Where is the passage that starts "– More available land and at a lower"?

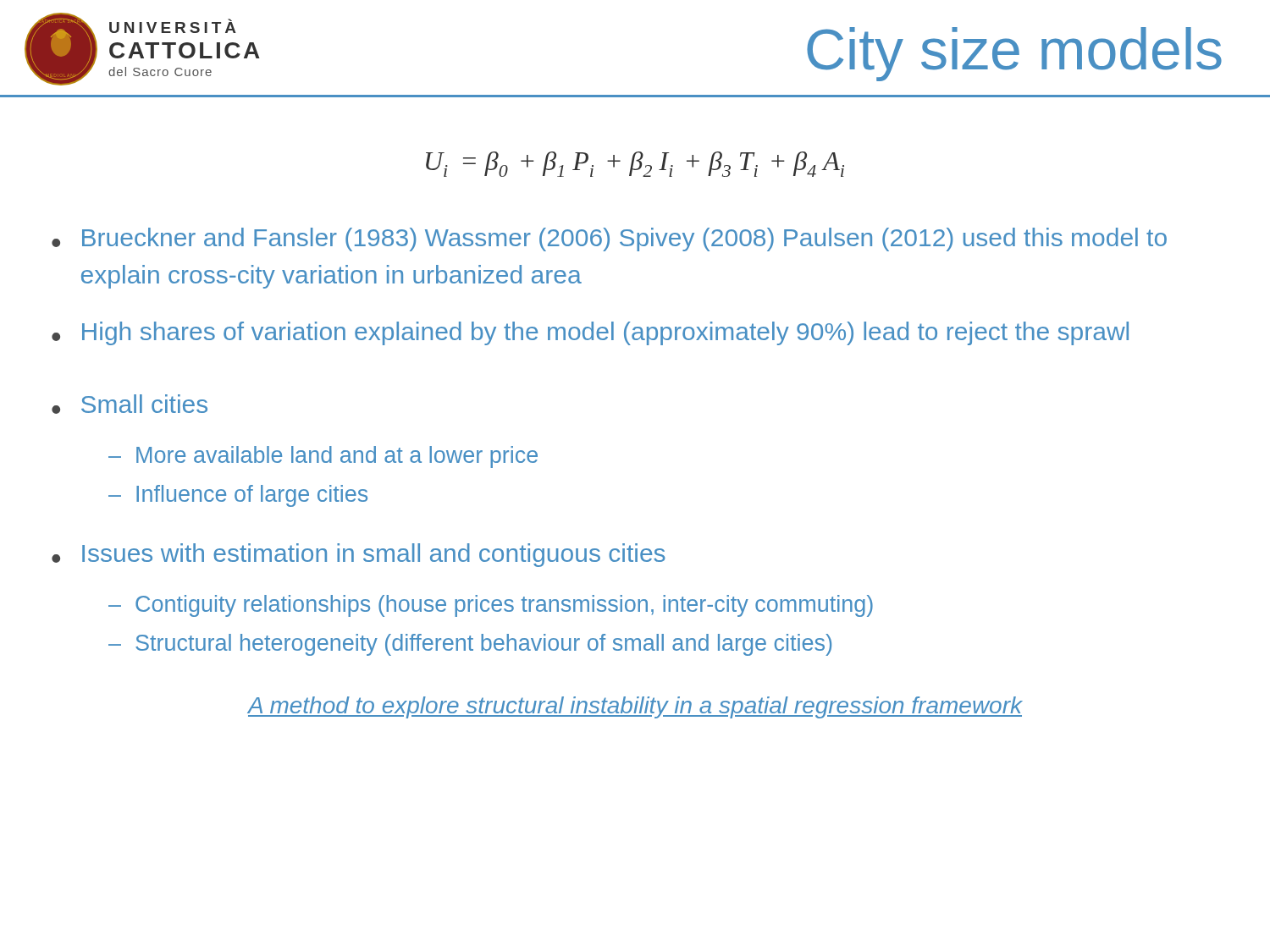coord(324,456)
